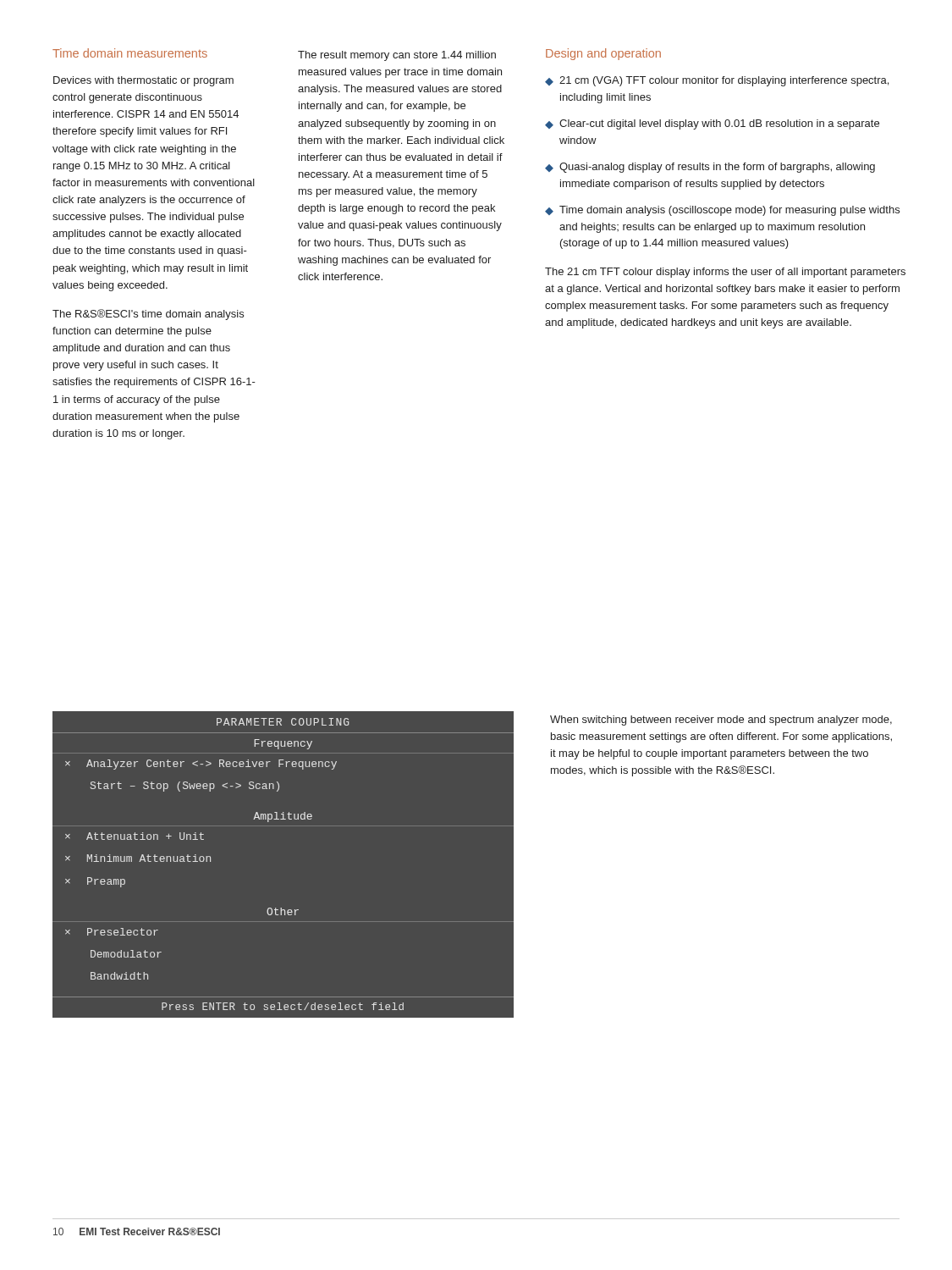Viewport: 952px width, 1270px height.
Task: Locate the text block that says "Devices with thermostatic or program control generate discontinuous"
Action: pyautogui.click(x=156, y=183)
